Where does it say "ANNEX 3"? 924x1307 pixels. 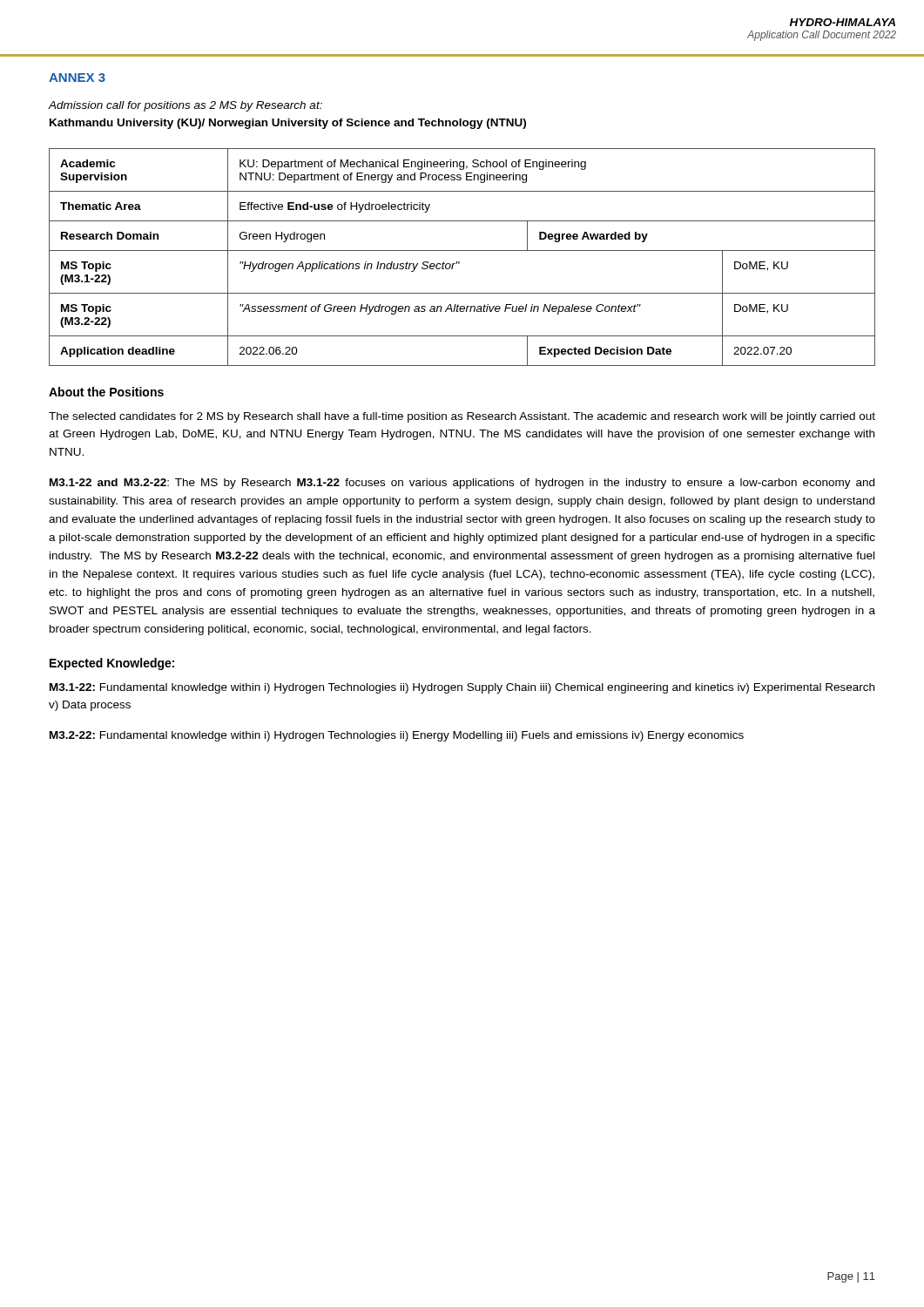click(77, 77)
